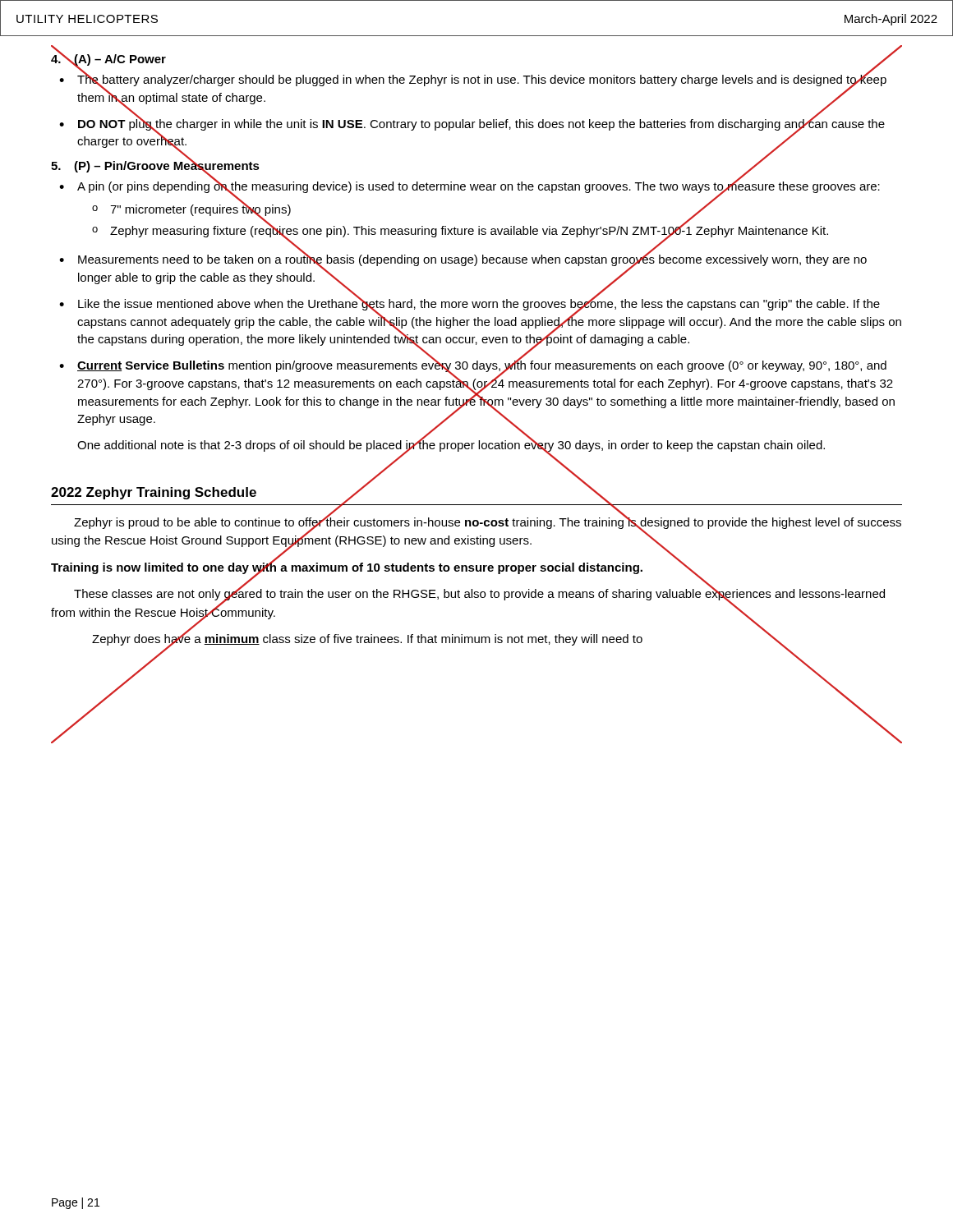Select the list item that says "• DO NOT plug the charger in while"
Screen dimensions: 1232x953
pos(481,132)
